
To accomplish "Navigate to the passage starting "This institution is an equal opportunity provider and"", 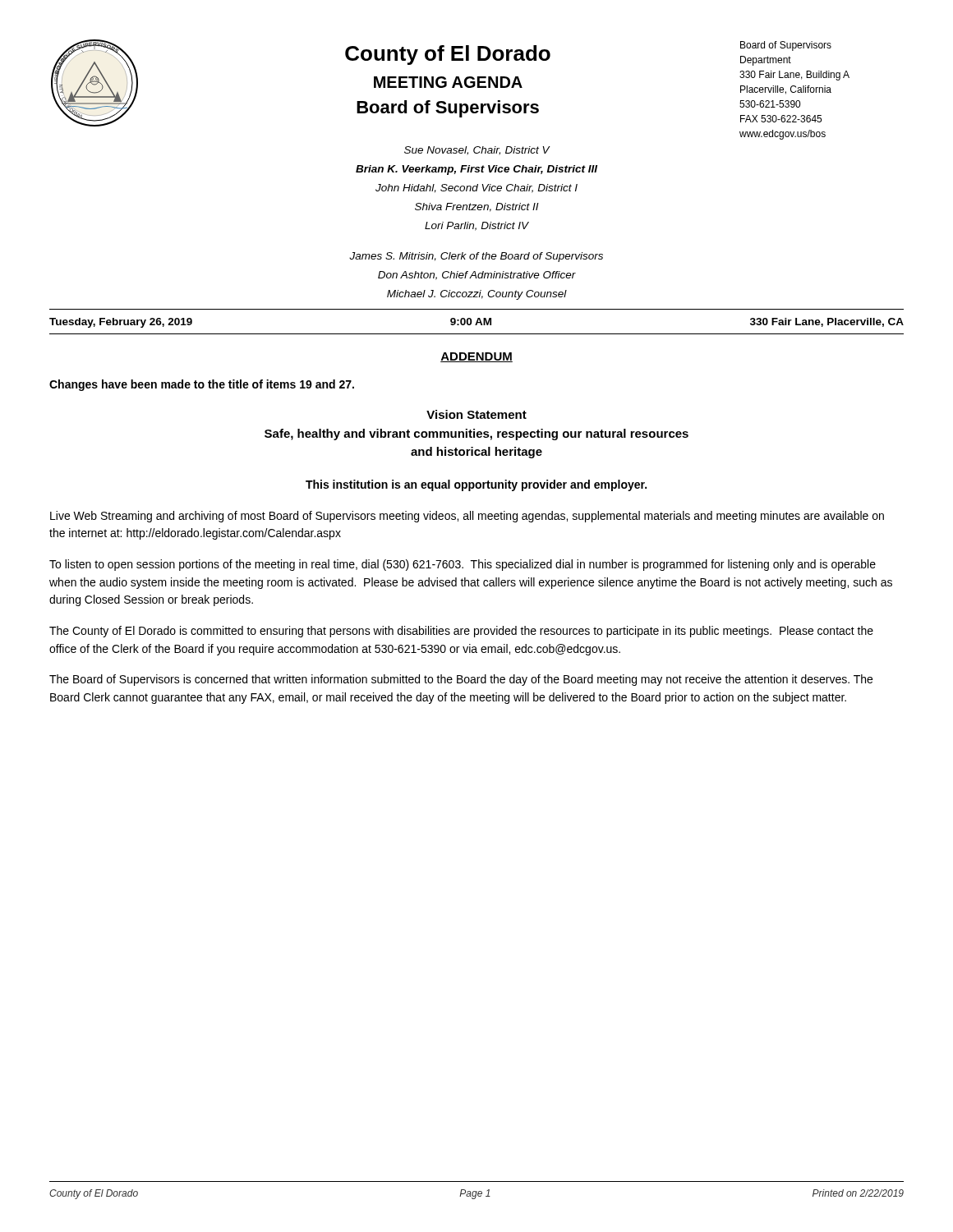I will pyautogui.click(x=476, y=484).
